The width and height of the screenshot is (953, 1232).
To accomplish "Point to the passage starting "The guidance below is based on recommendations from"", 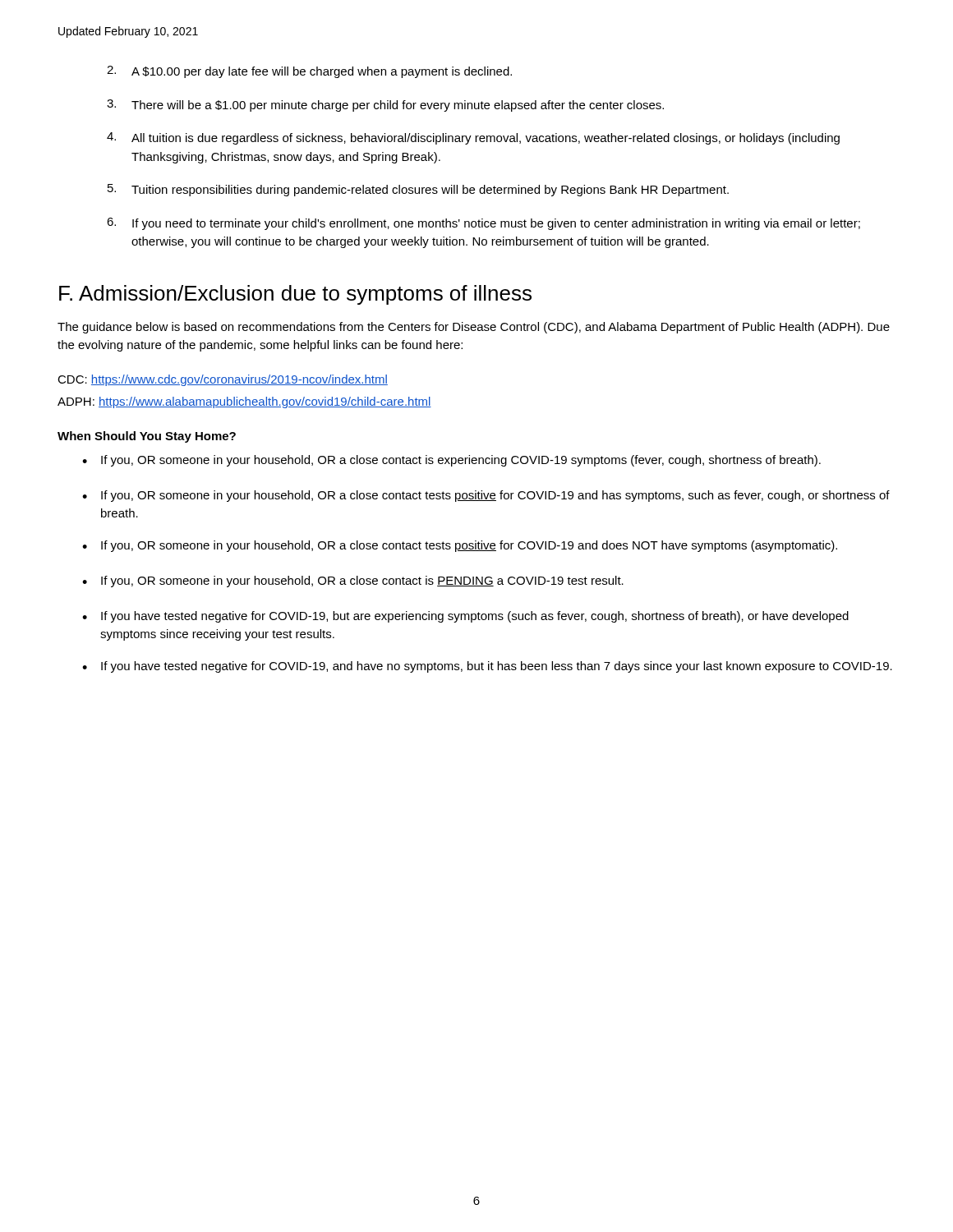I will (474, 335).
